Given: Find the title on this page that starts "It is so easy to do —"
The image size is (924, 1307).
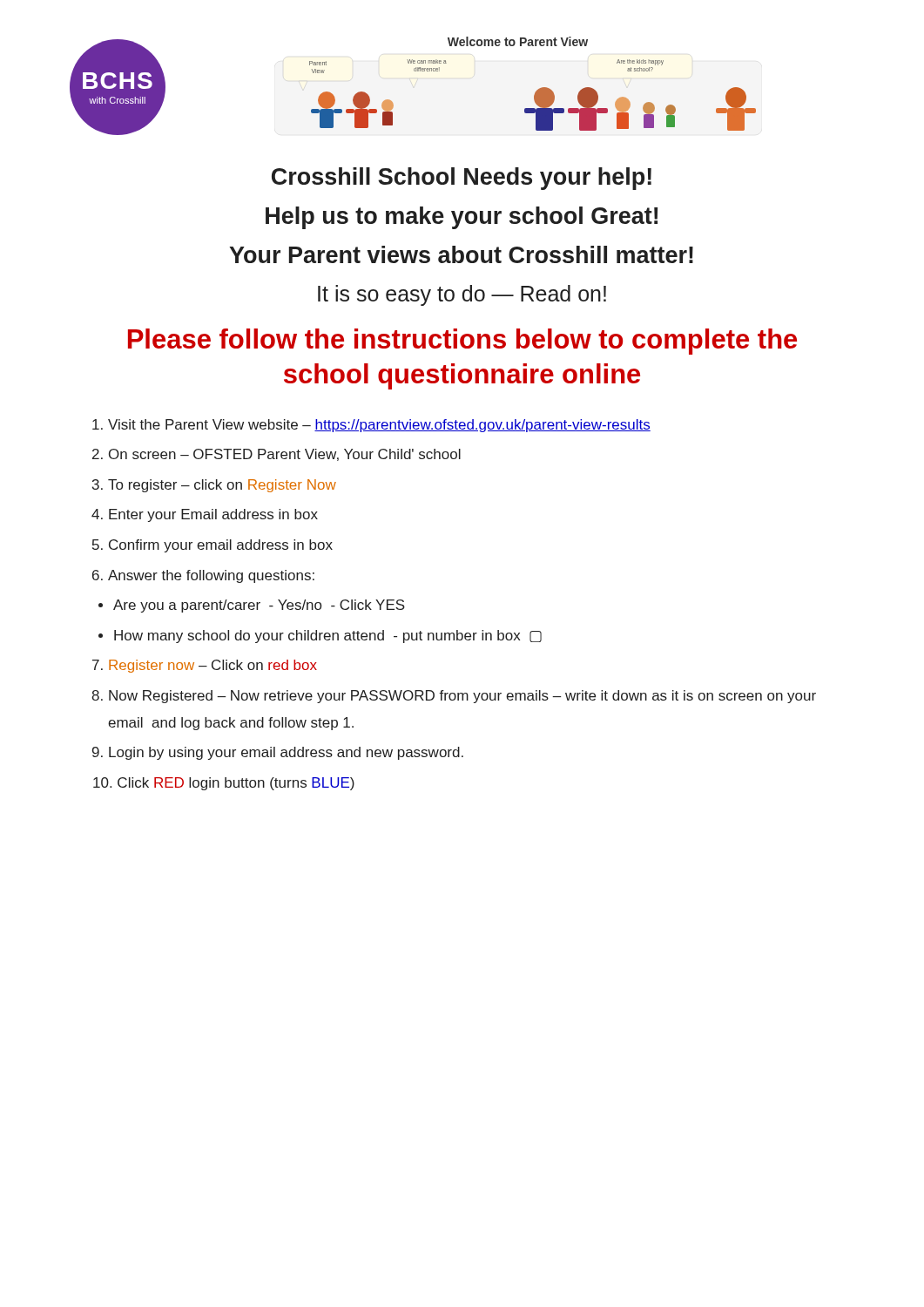Looking at the screenshot, I should tap(462, 294).
